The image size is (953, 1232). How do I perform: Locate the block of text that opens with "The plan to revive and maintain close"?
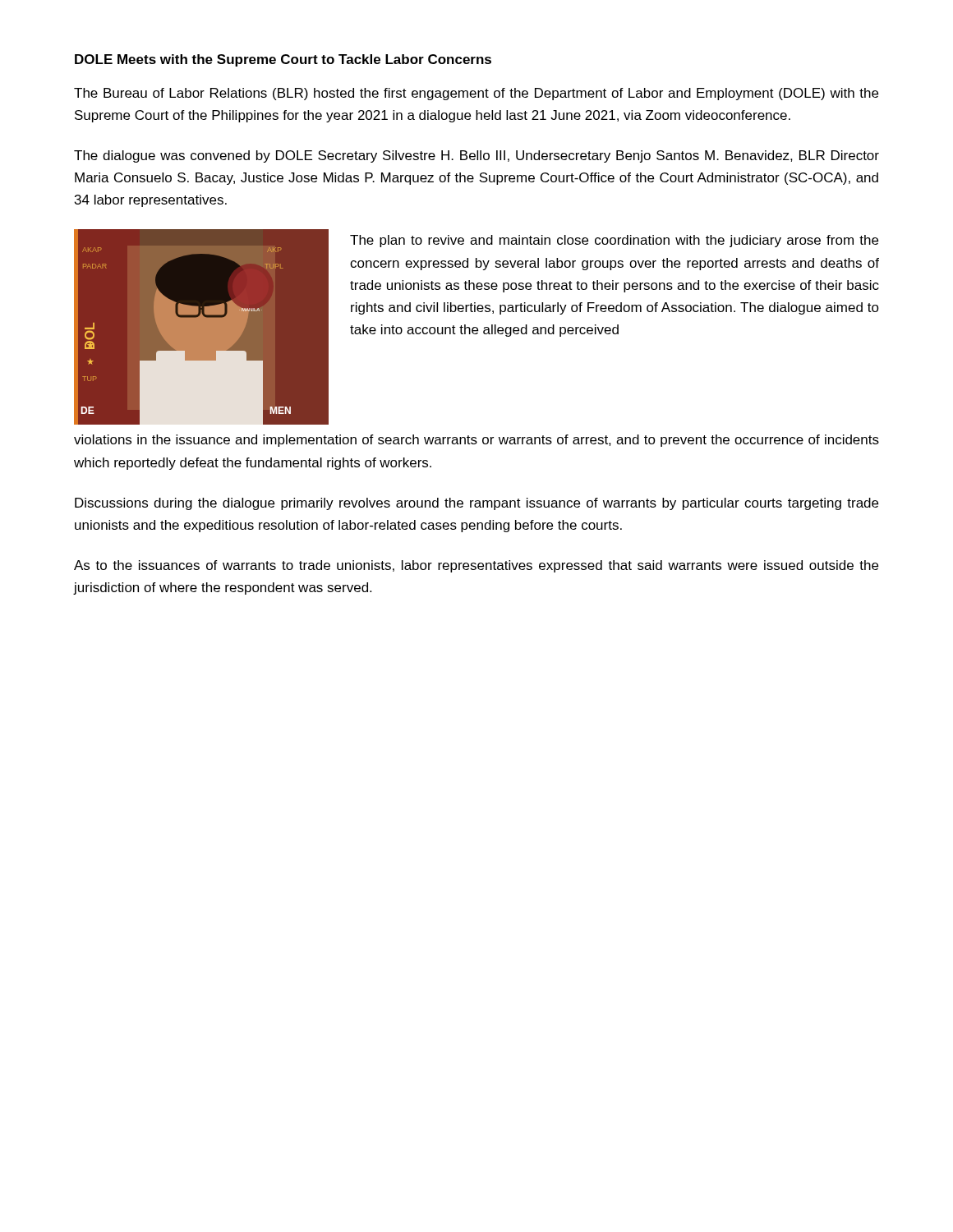tap(614, 285)
